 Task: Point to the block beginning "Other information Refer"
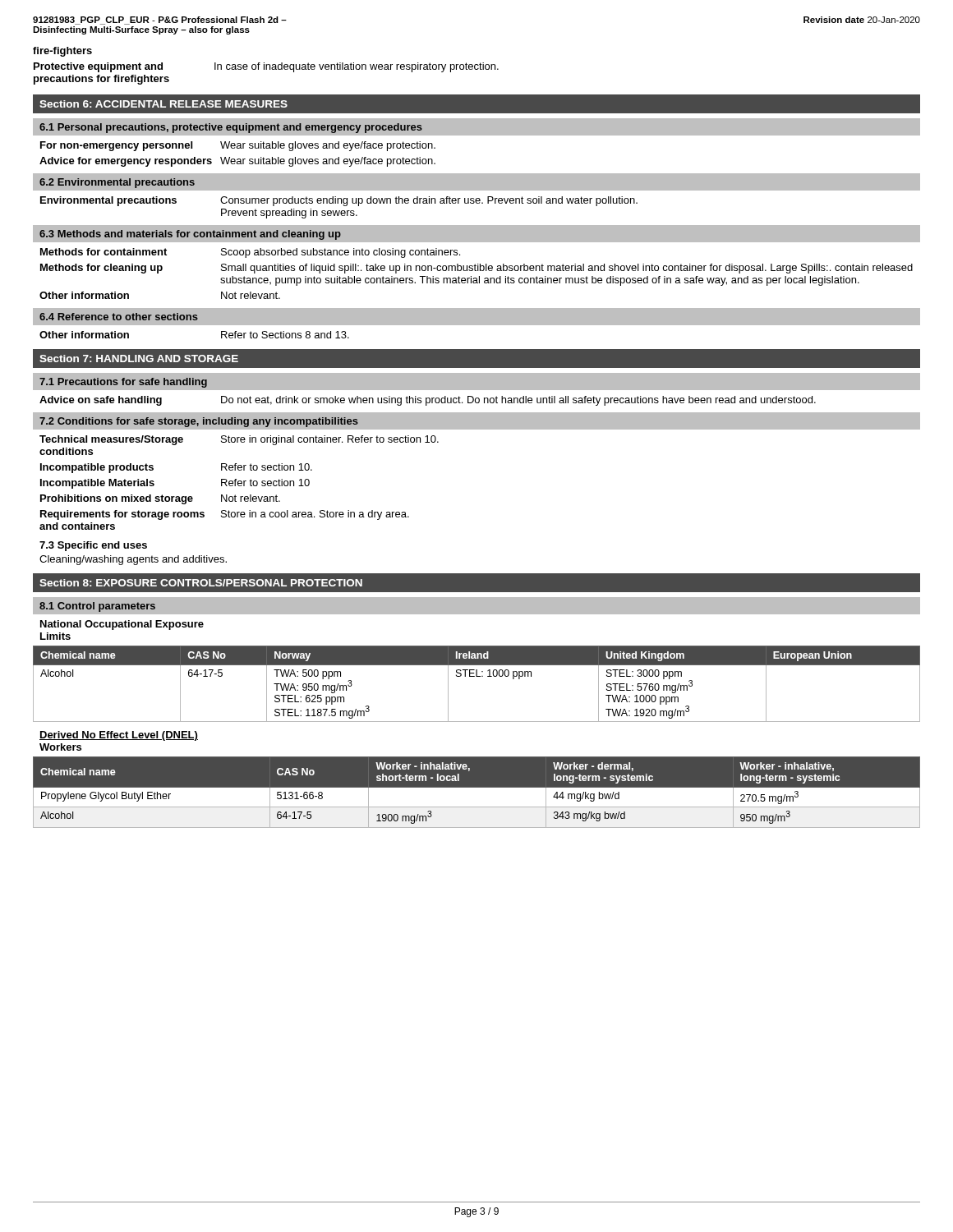click(476, 335)
